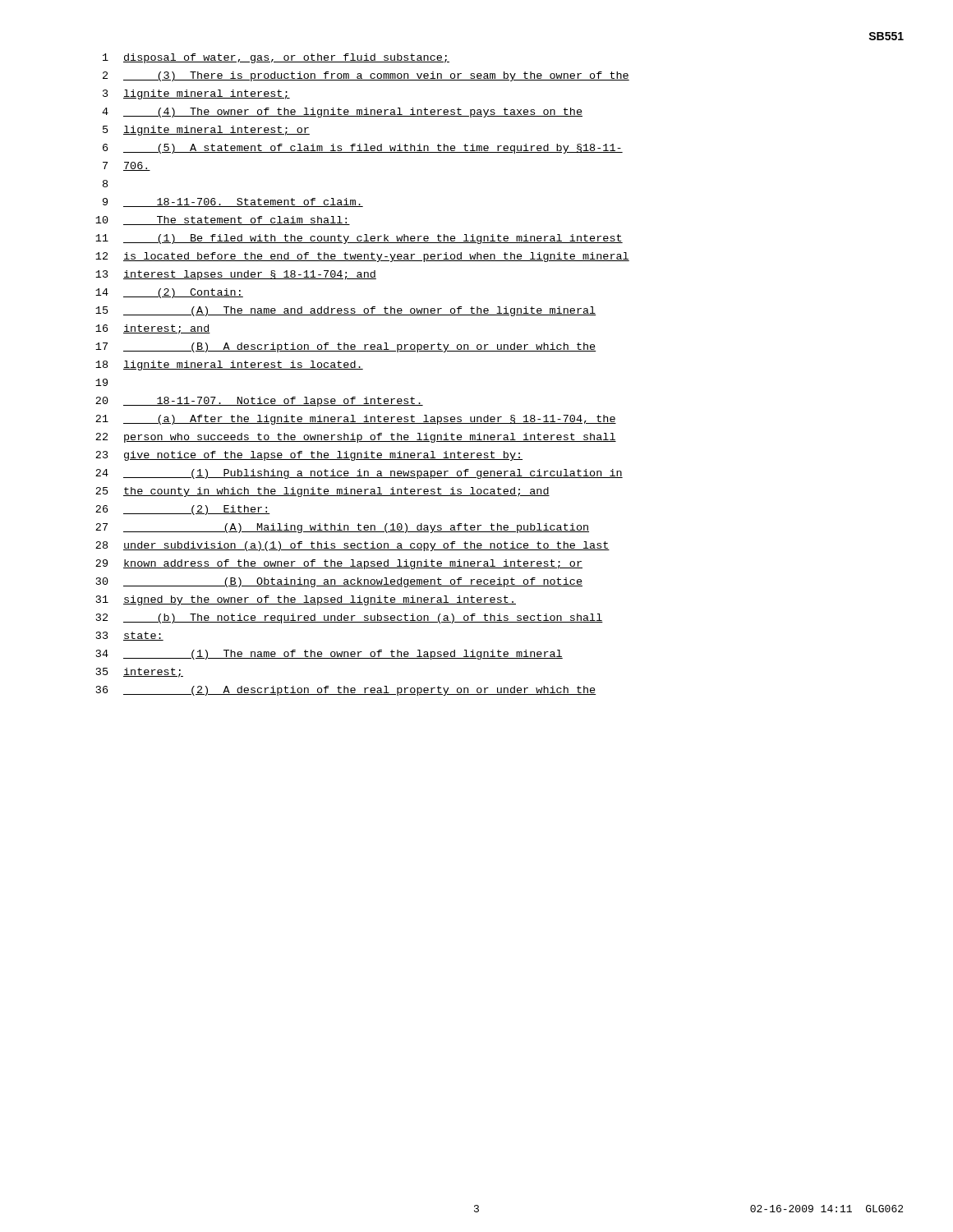Find the text starting "12 is located"
This screenshot has width=953, height=1232.
pyautogui.click(x=485, y=257)
